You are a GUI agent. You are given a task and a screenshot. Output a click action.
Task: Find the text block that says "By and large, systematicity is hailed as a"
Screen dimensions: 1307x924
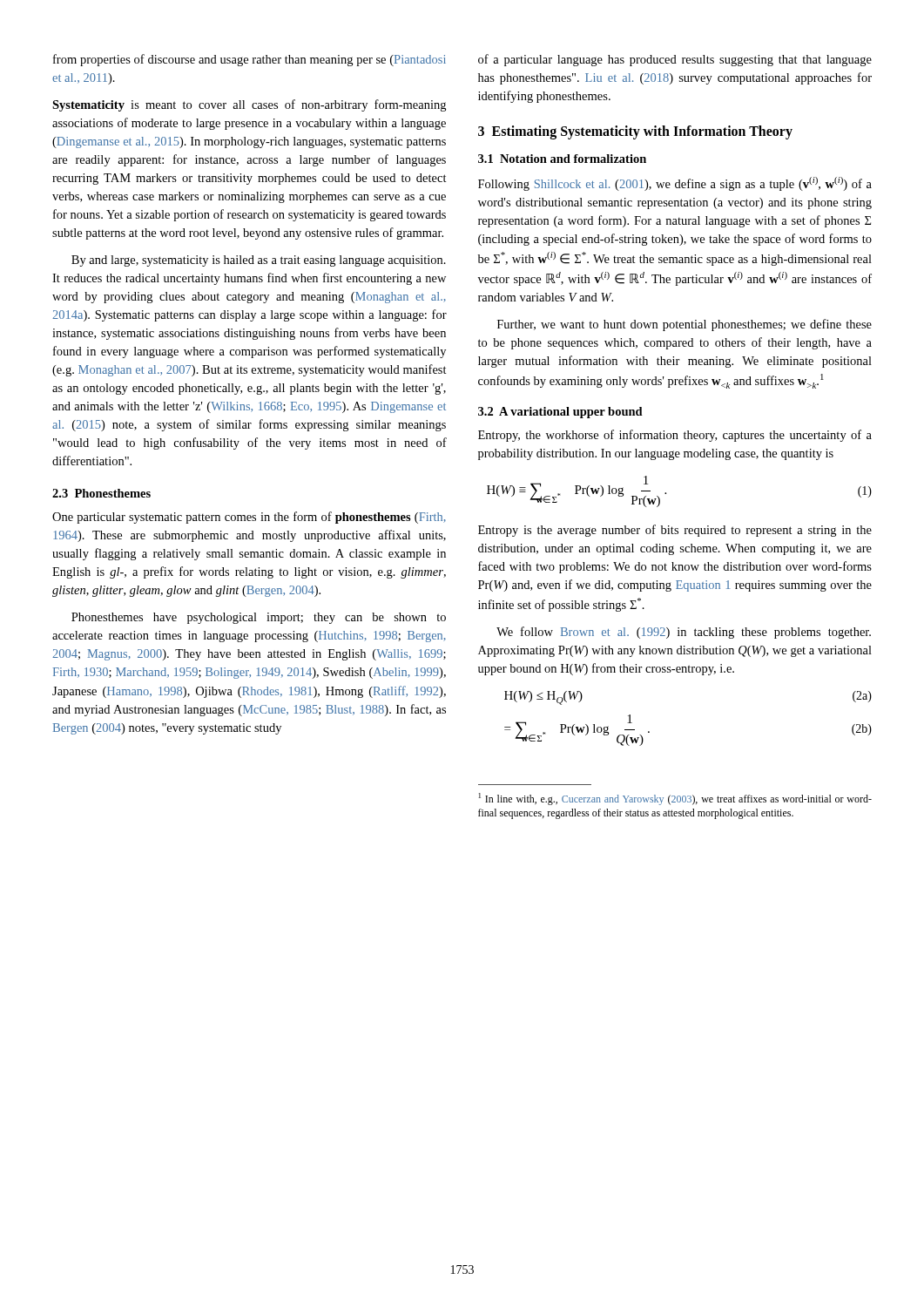click(x=249, y=361)
